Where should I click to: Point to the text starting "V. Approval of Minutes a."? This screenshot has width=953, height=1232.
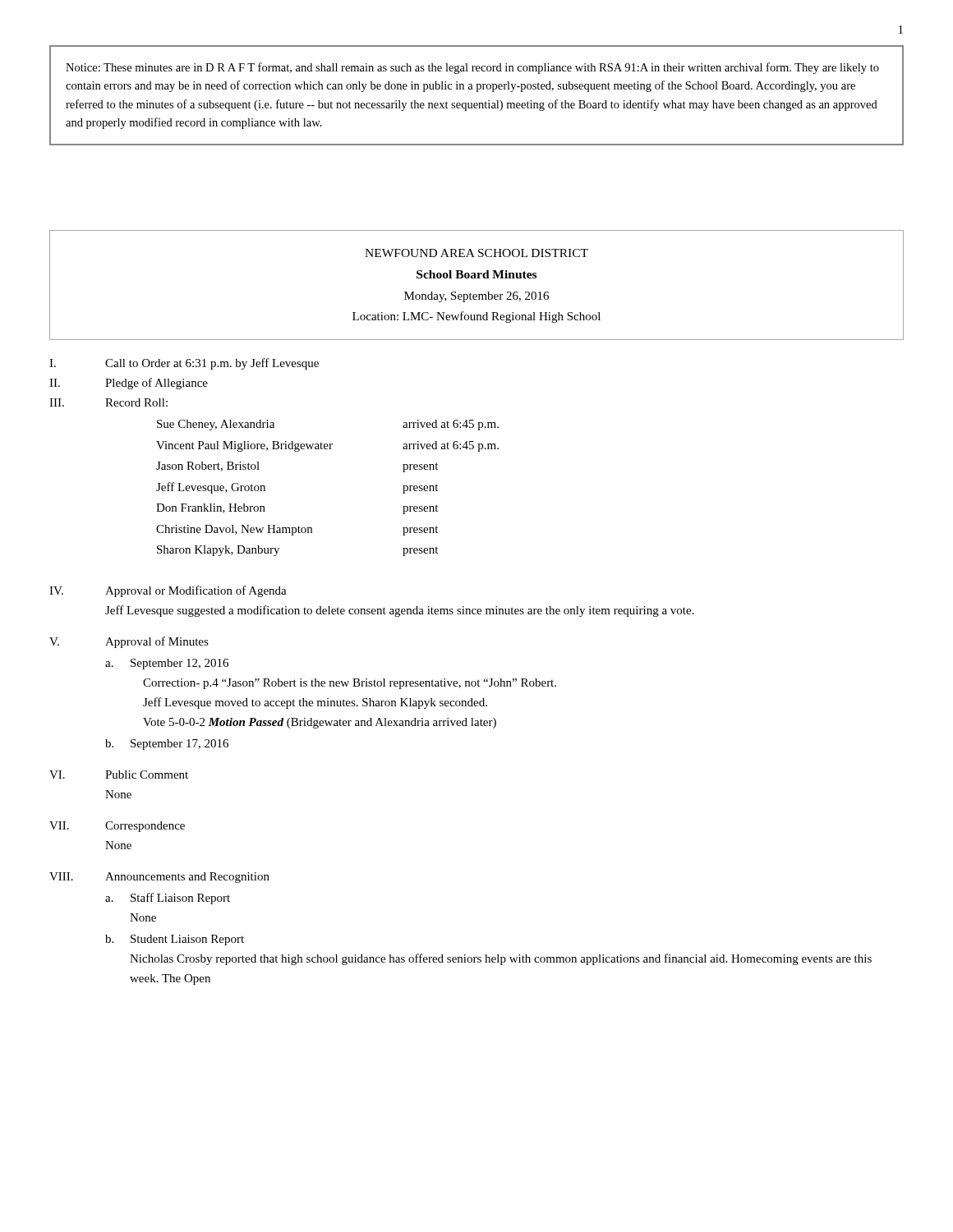pyautogui.click(x=476, y=692)
